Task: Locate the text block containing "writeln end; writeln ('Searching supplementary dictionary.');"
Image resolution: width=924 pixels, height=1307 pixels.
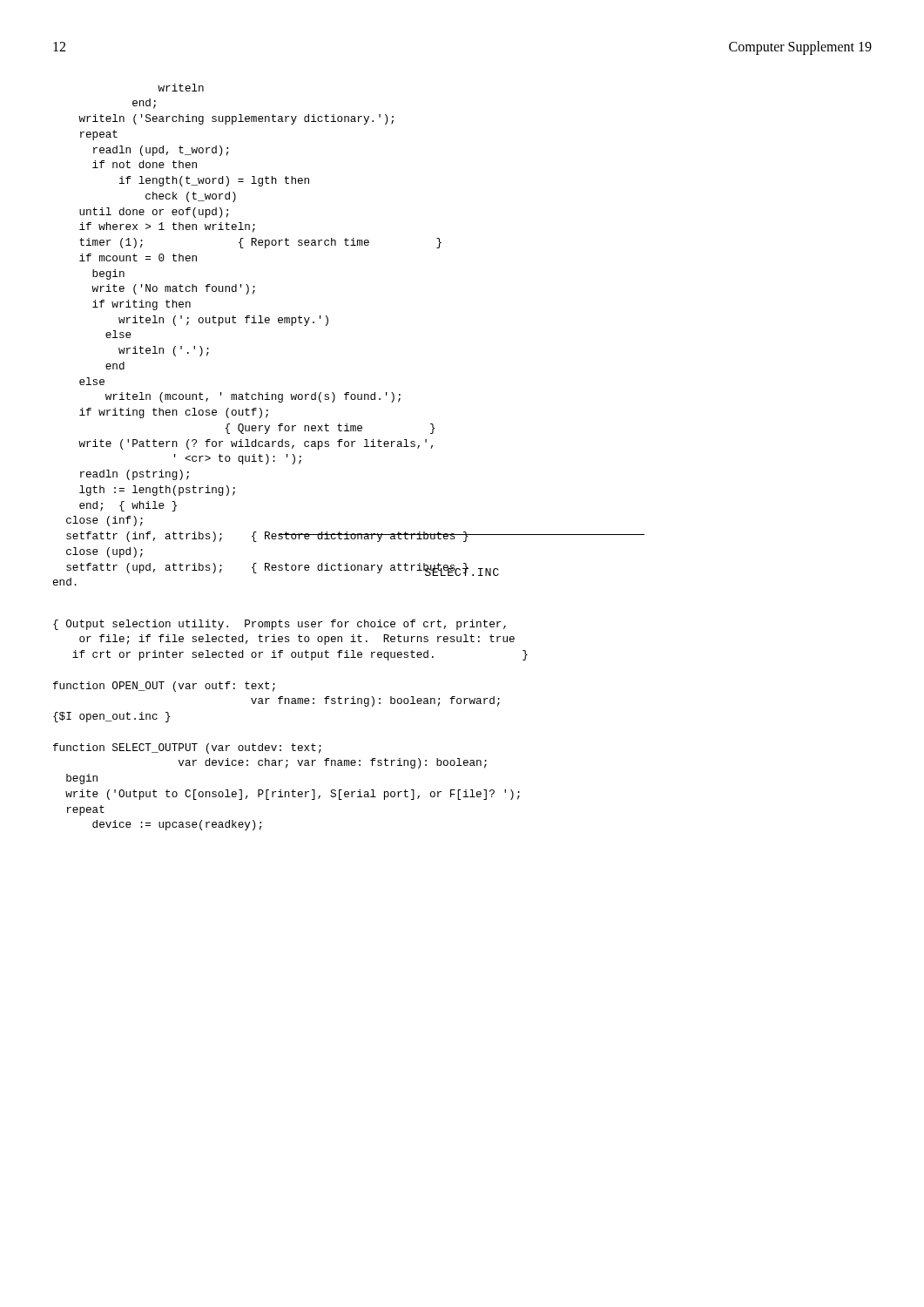Action: [x=181, y=88]
